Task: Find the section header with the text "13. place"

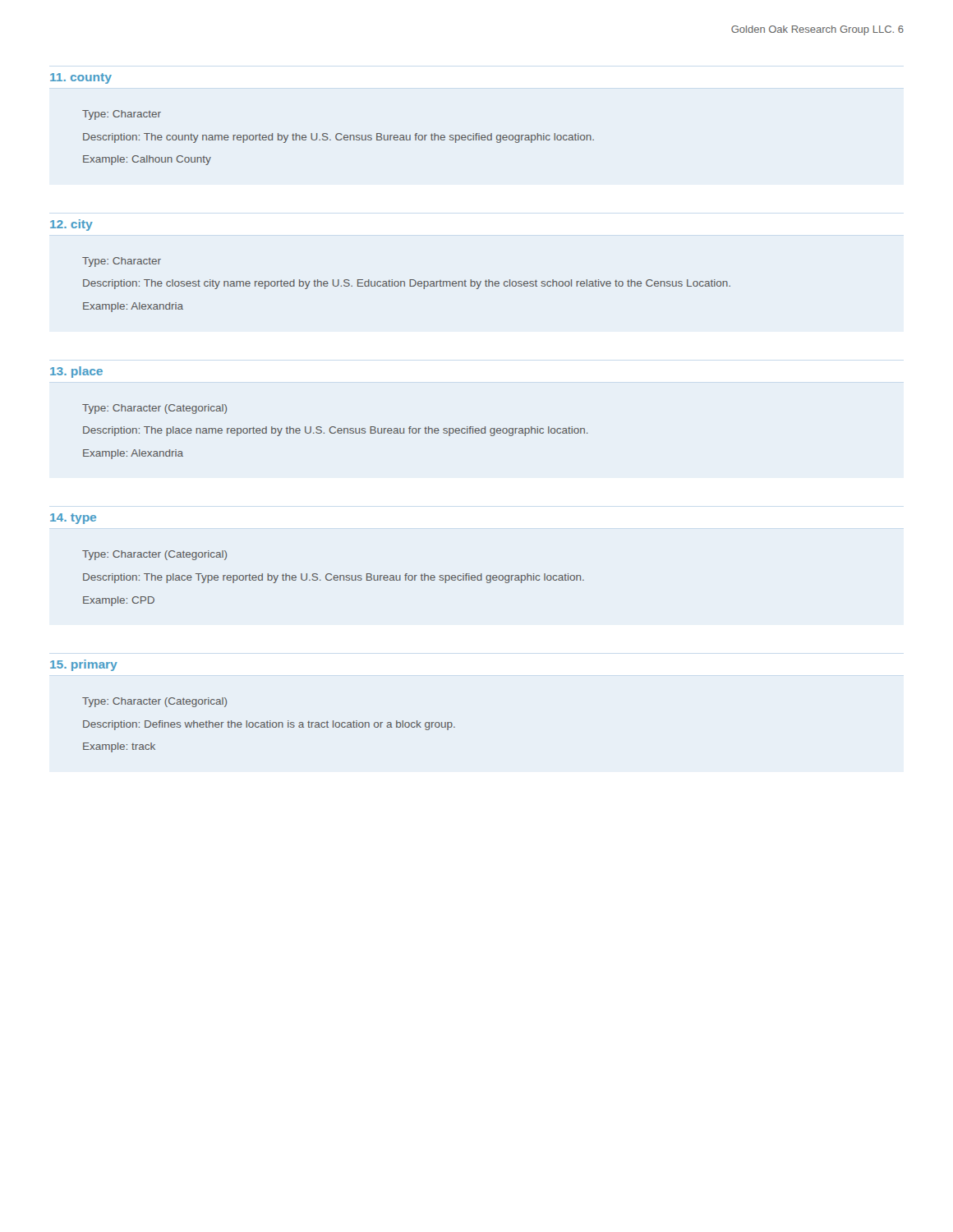Action: (x=76, y=370)
